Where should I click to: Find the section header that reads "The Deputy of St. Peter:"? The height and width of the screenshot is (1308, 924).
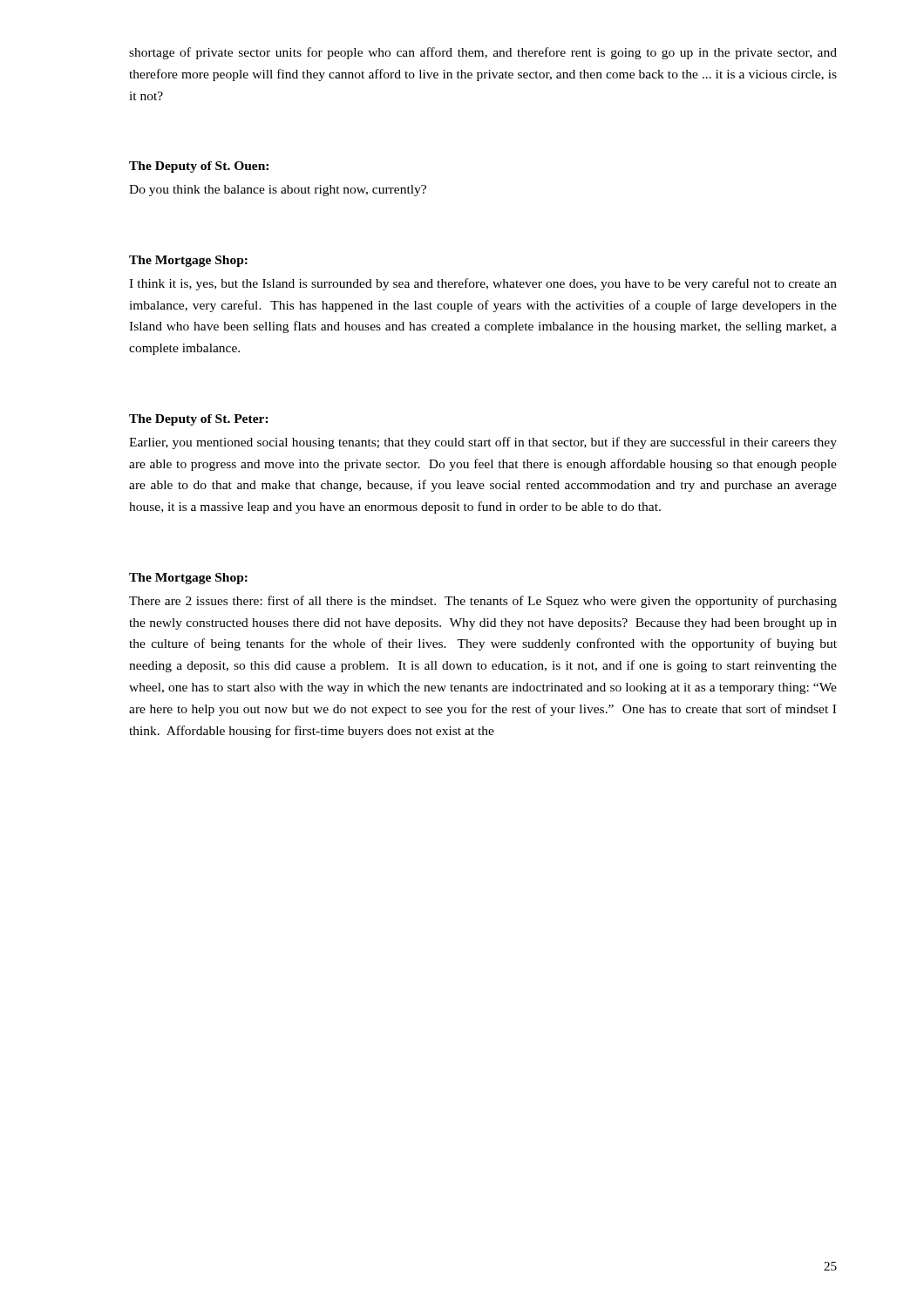[x=199, y=420]
